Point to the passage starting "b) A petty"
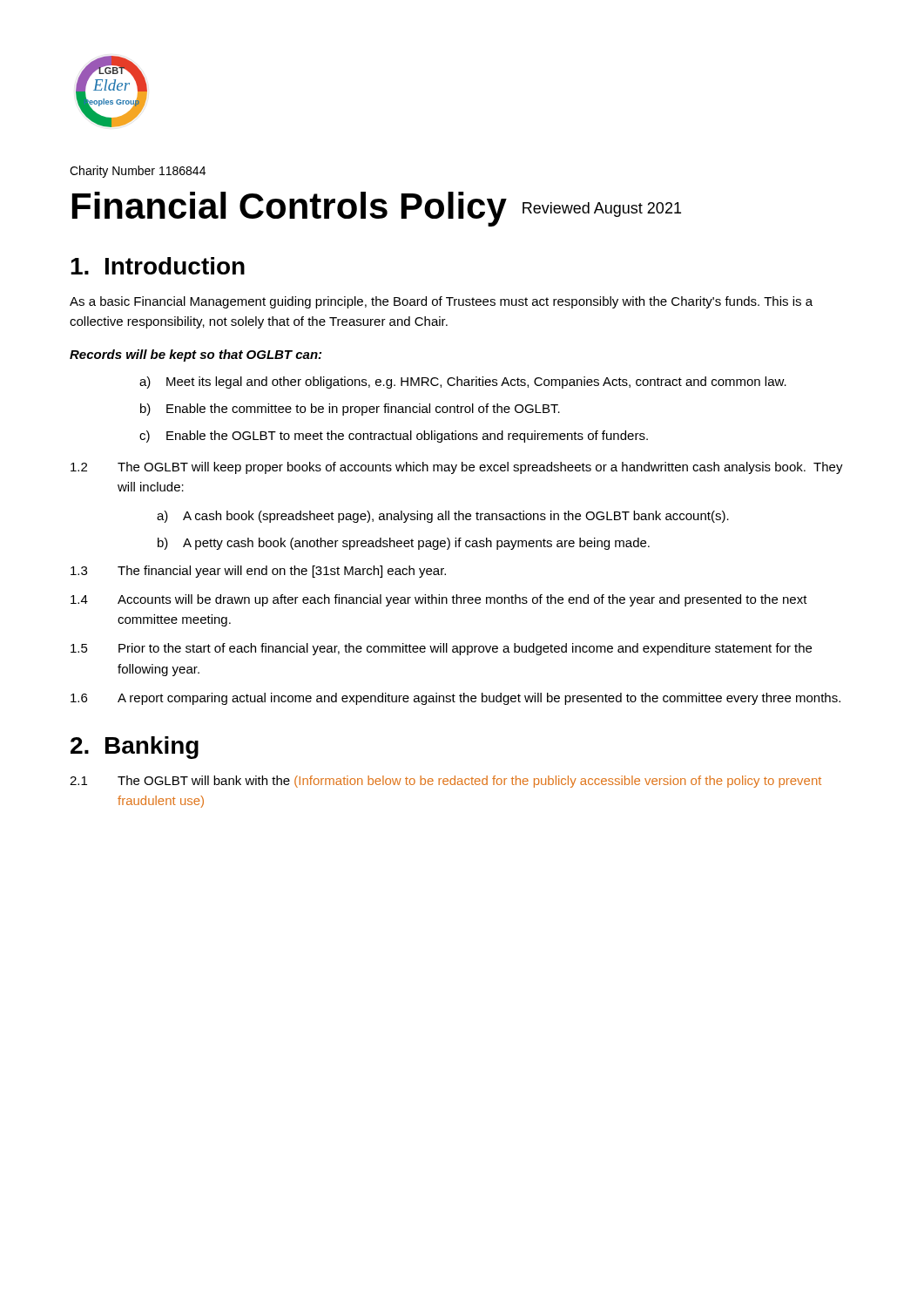The image size is (924, 1307). (404, 543)
